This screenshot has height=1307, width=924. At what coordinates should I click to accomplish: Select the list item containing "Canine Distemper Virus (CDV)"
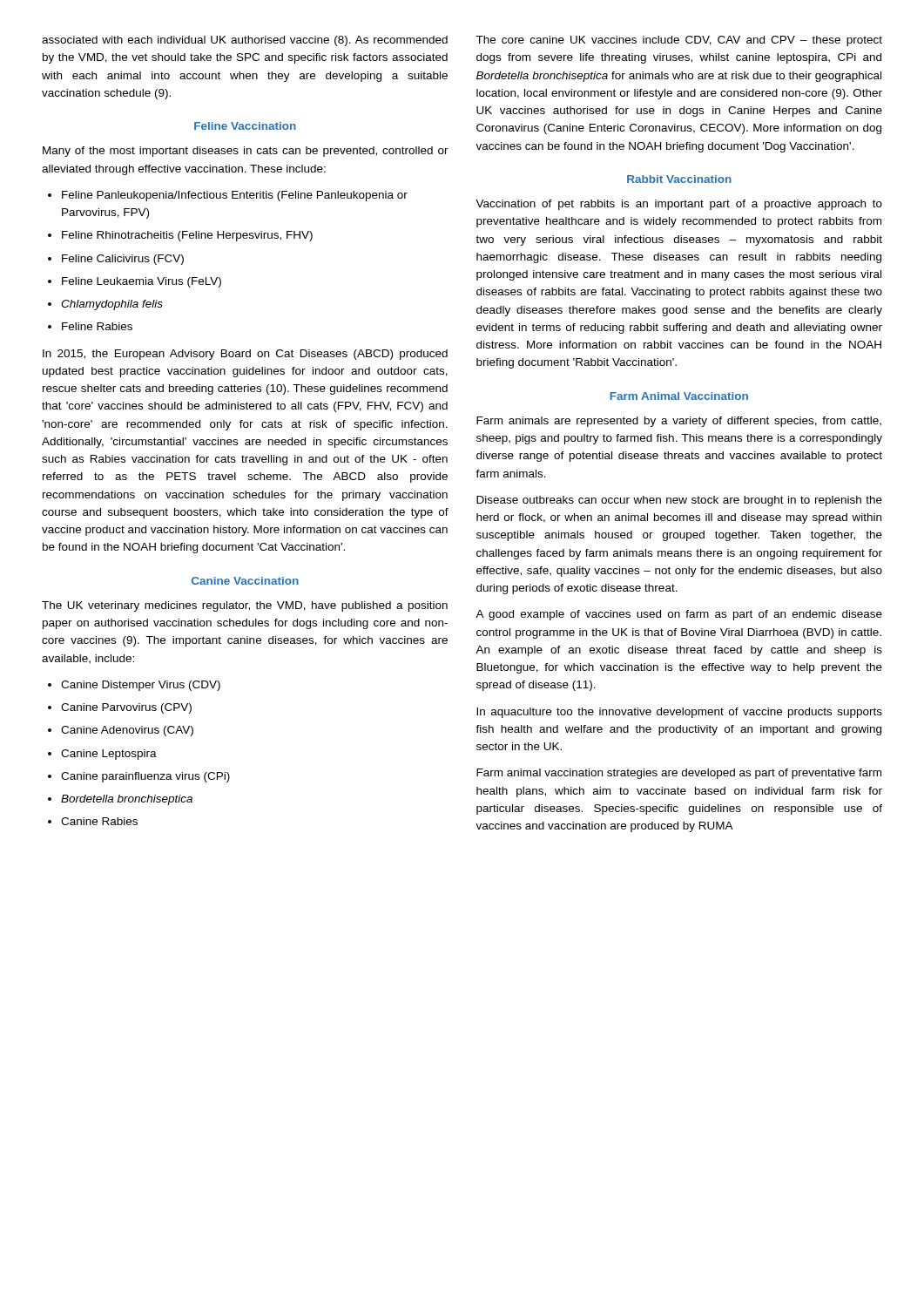pyautogui.click(x=141, y=684)
